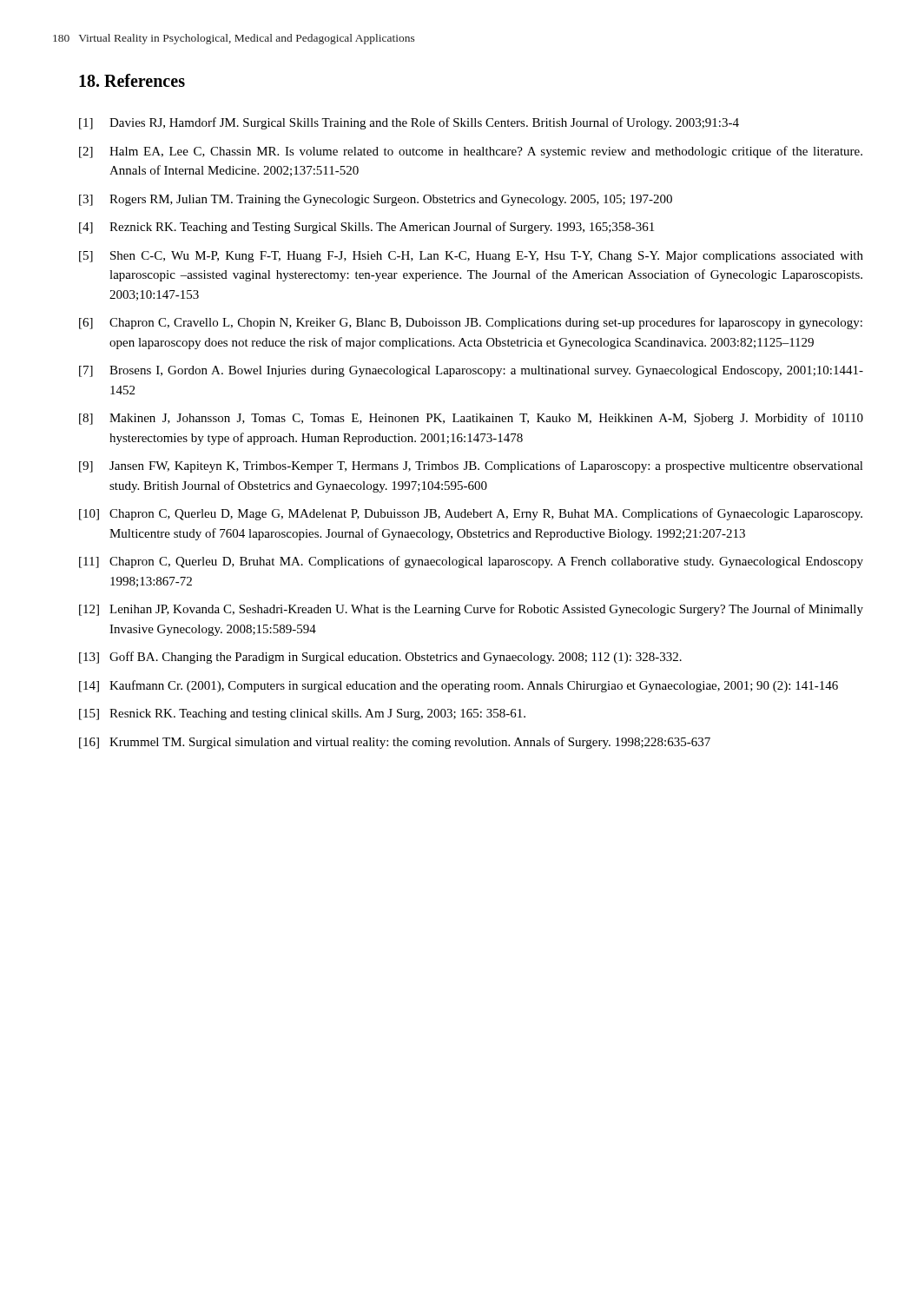Select the region starting "[2] Halm EA, Lee C, Chassin MR."

471,161
